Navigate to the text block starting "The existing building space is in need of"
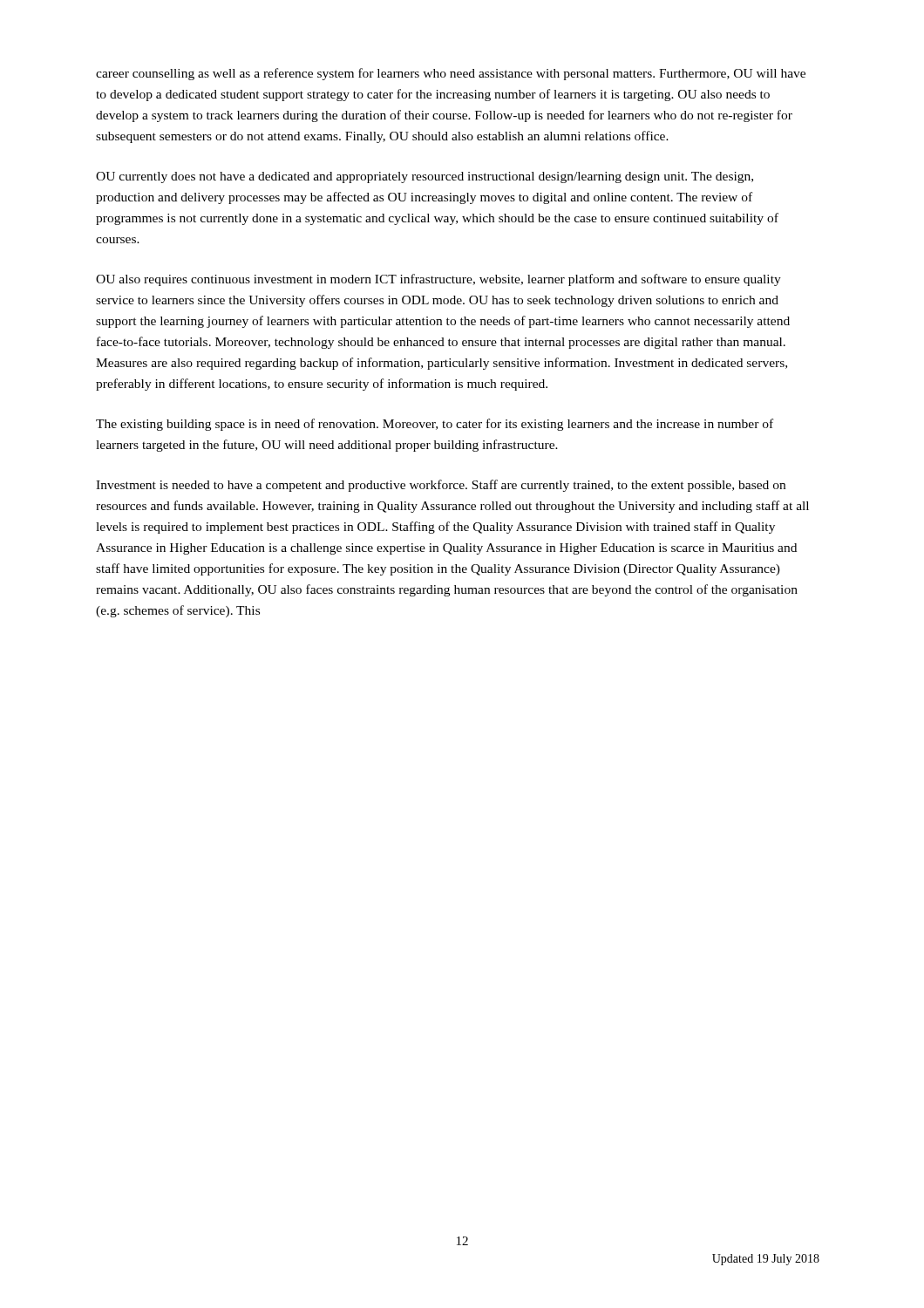The image size is (924, 1308). click(435, 434)
